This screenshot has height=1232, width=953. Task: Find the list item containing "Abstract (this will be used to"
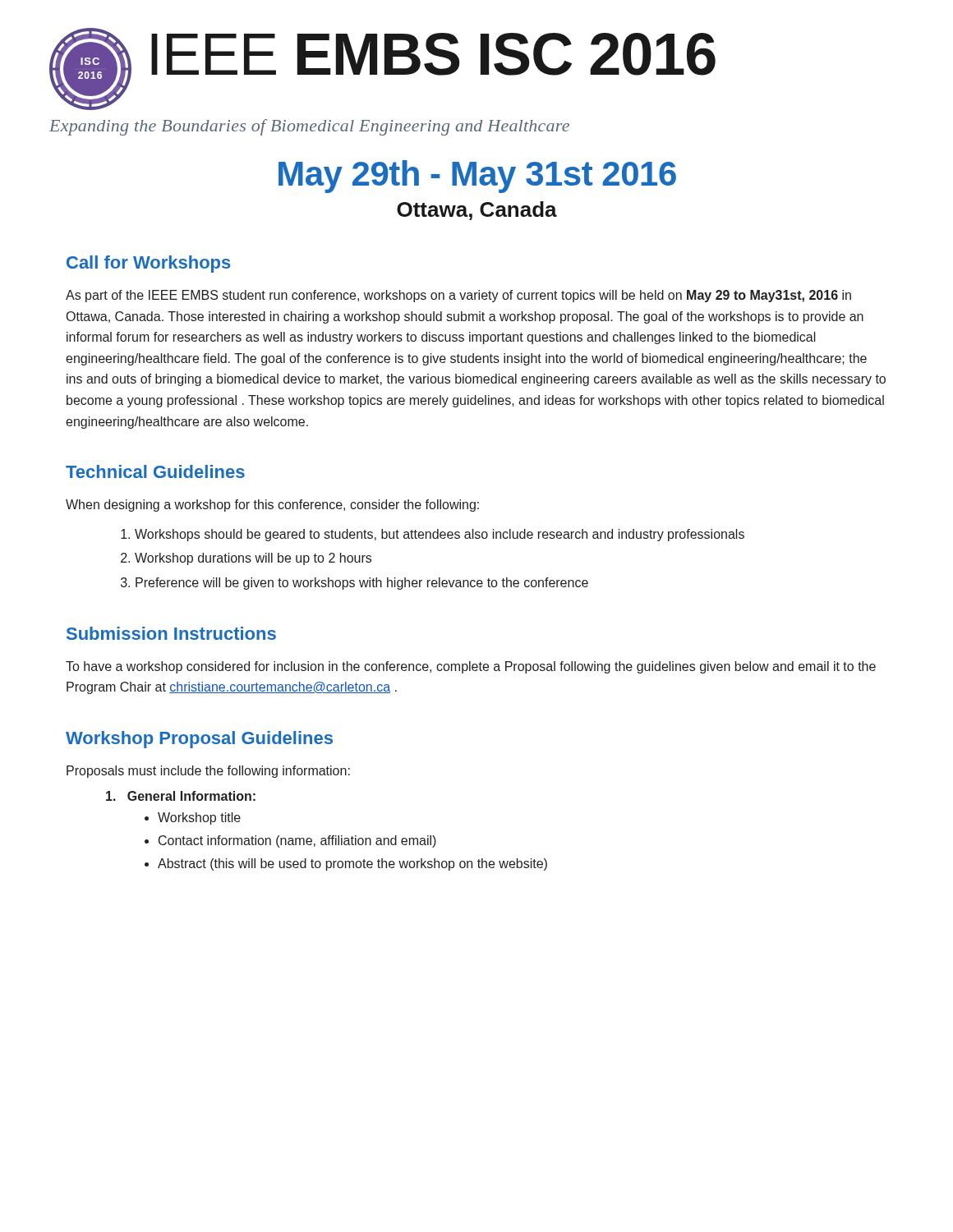353,863
